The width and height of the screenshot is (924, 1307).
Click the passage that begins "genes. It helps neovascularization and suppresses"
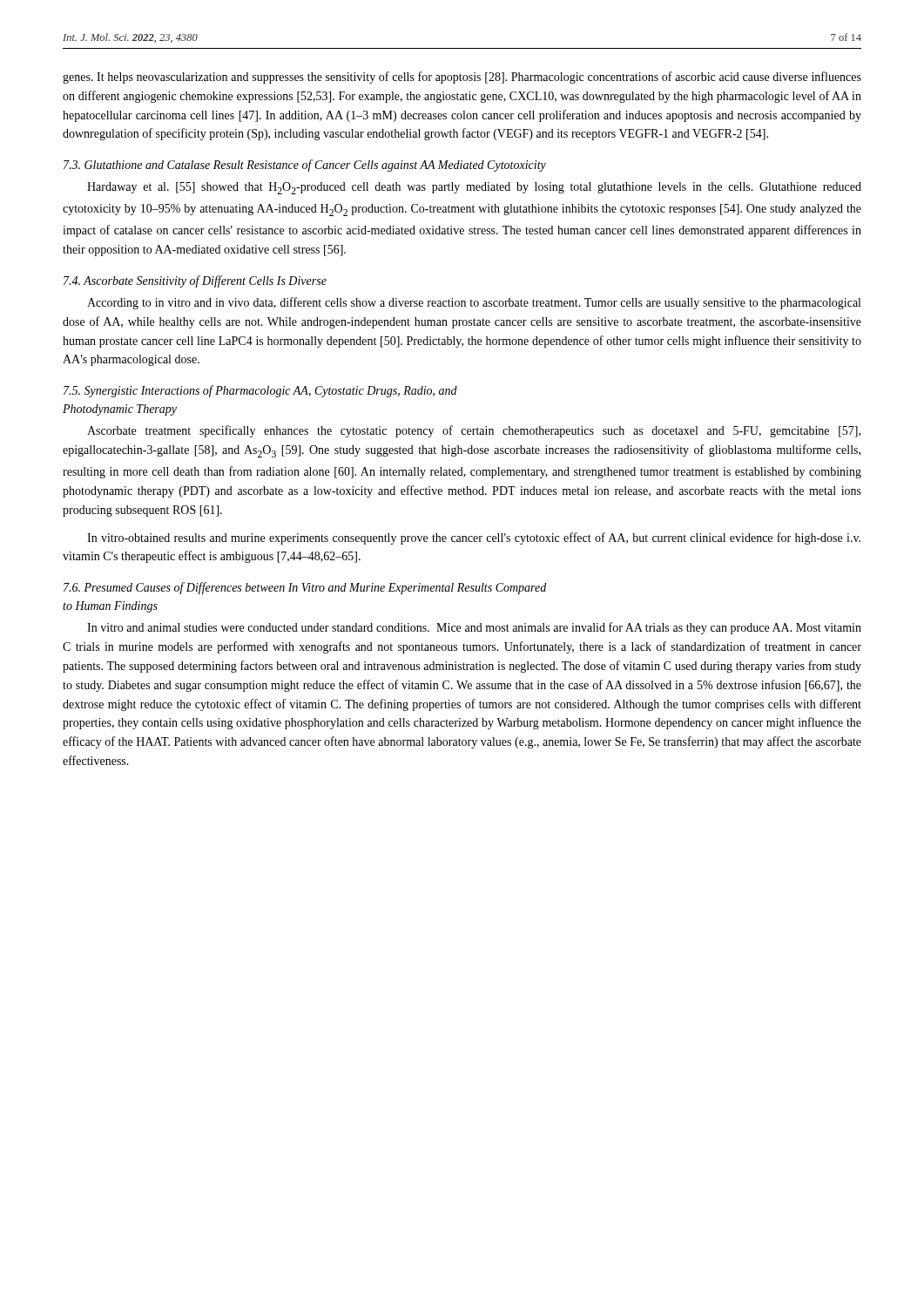click(462, 106)
